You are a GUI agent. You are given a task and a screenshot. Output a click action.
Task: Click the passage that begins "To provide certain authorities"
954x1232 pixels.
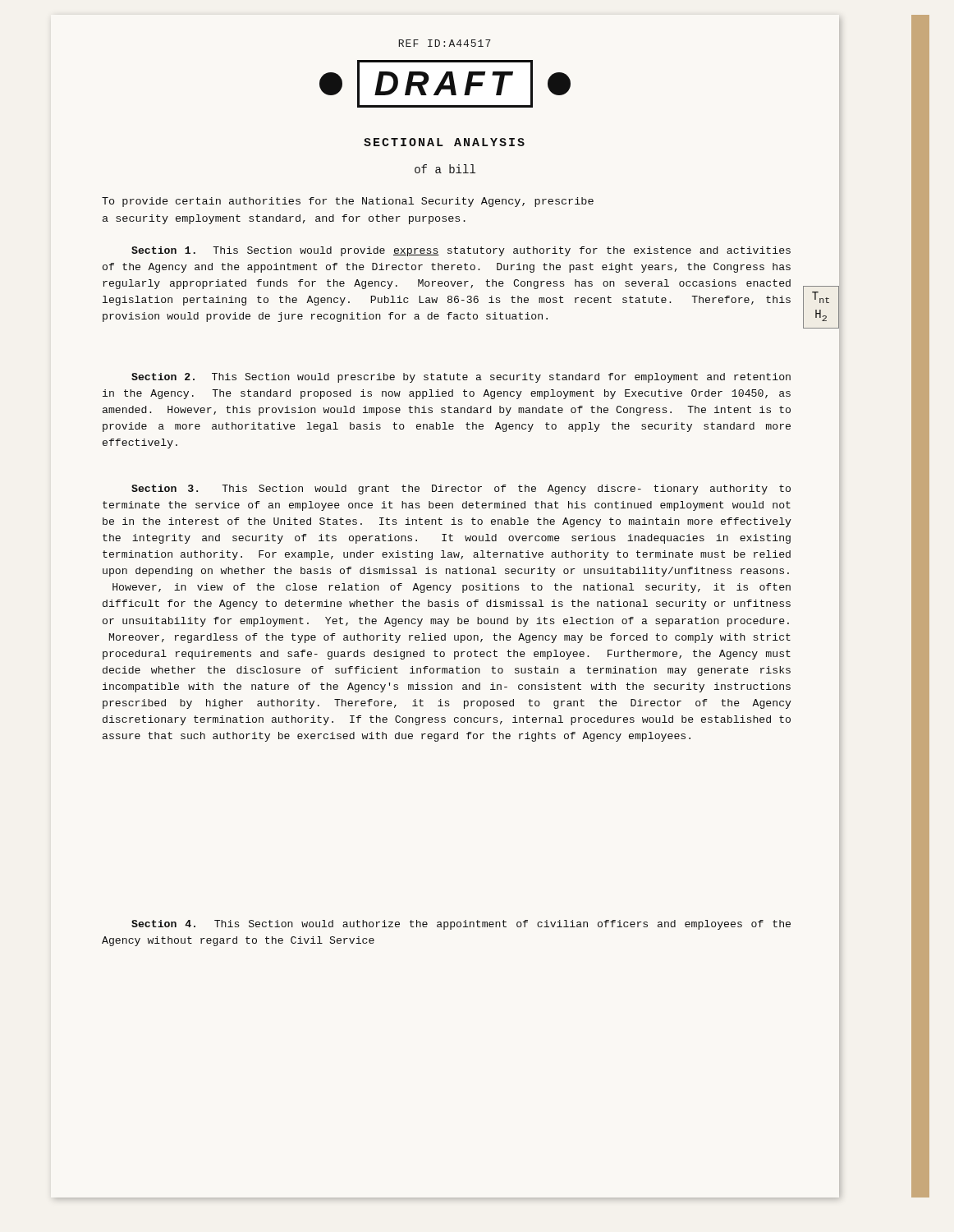348,210
